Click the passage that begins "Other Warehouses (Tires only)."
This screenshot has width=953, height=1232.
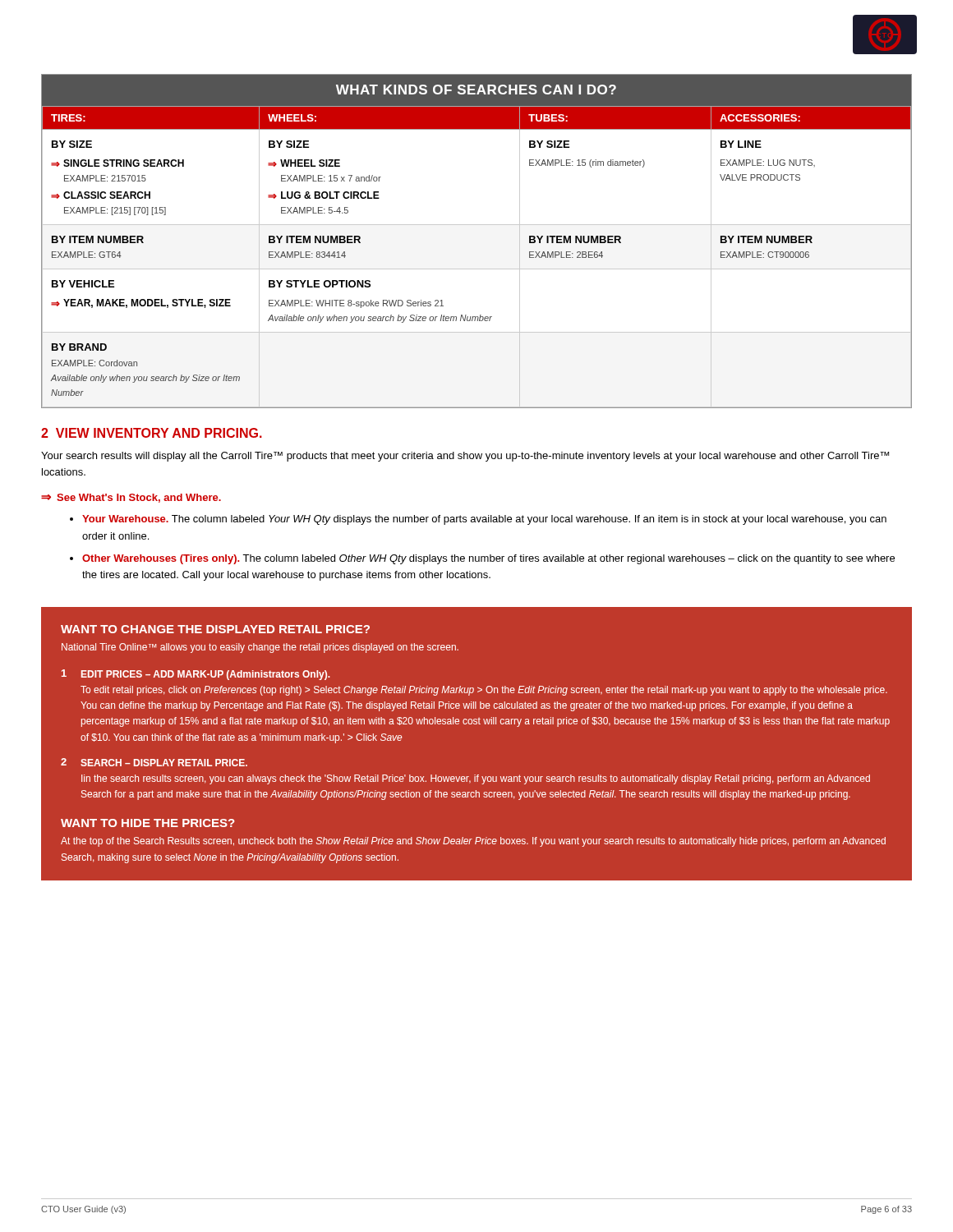click(489, 566)
